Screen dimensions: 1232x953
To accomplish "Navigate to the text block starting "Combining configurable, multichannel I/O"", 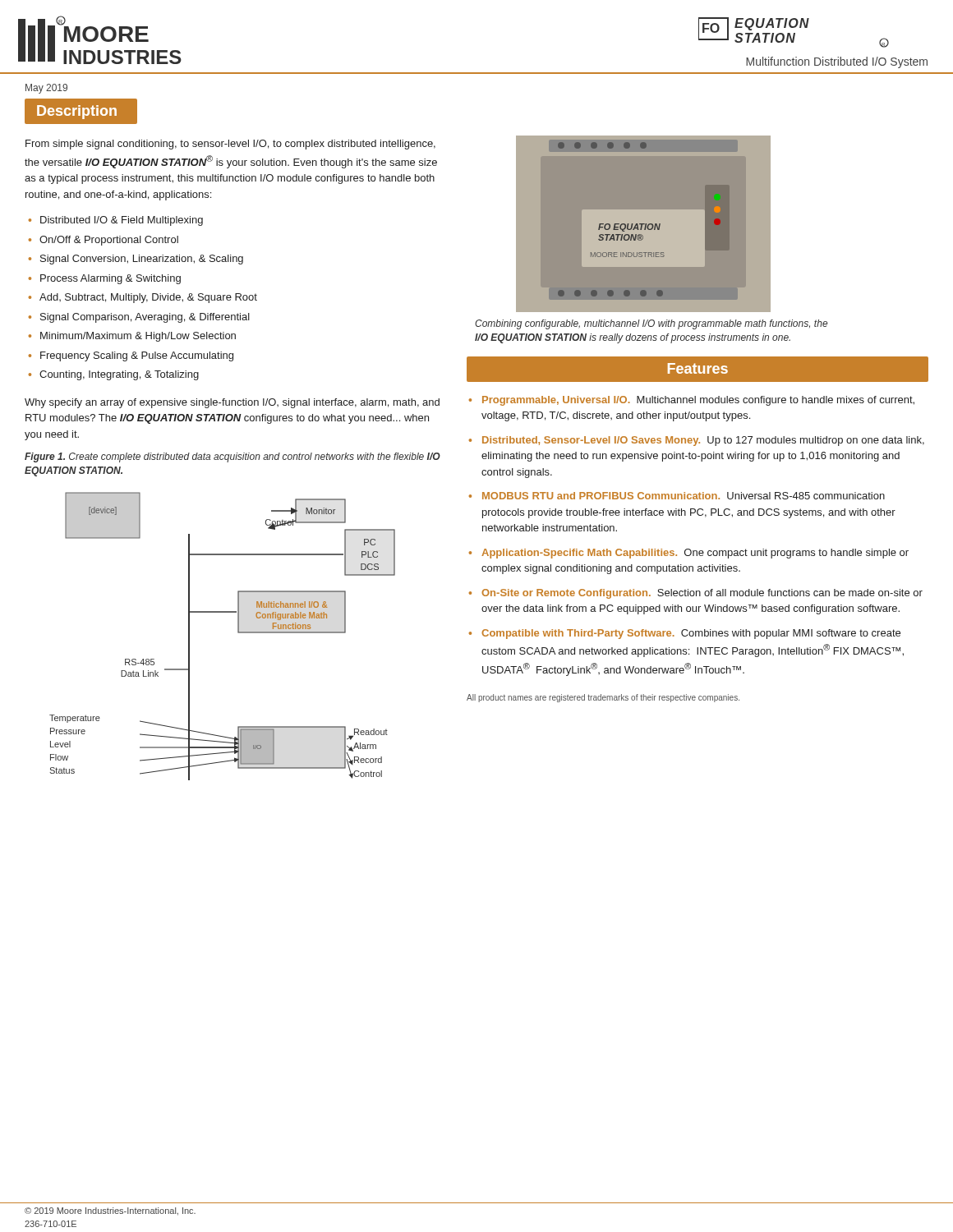I will tap(651, 330).
